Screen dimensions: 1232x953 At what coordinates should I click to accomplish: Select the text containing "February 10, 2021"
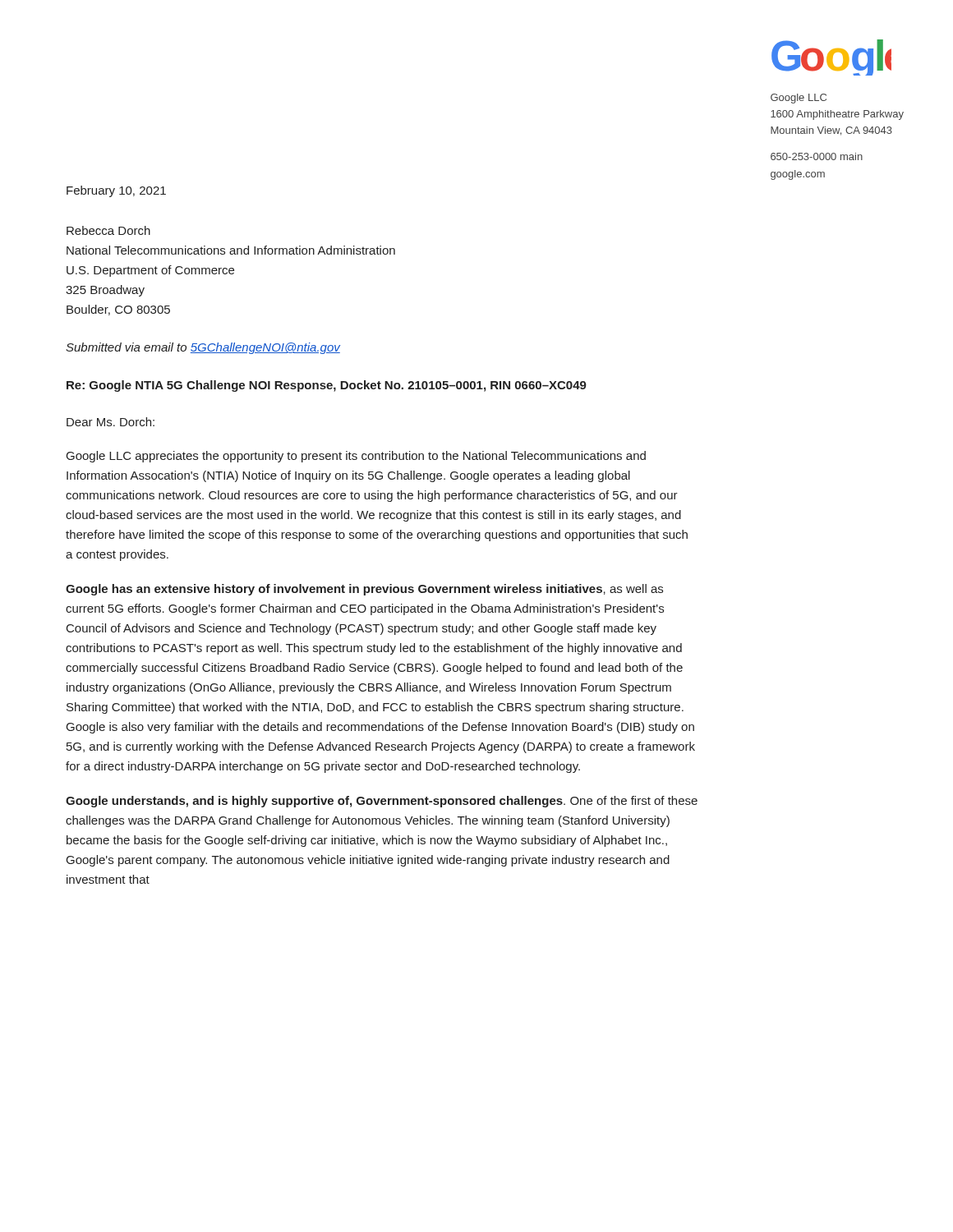click(116, 190)
